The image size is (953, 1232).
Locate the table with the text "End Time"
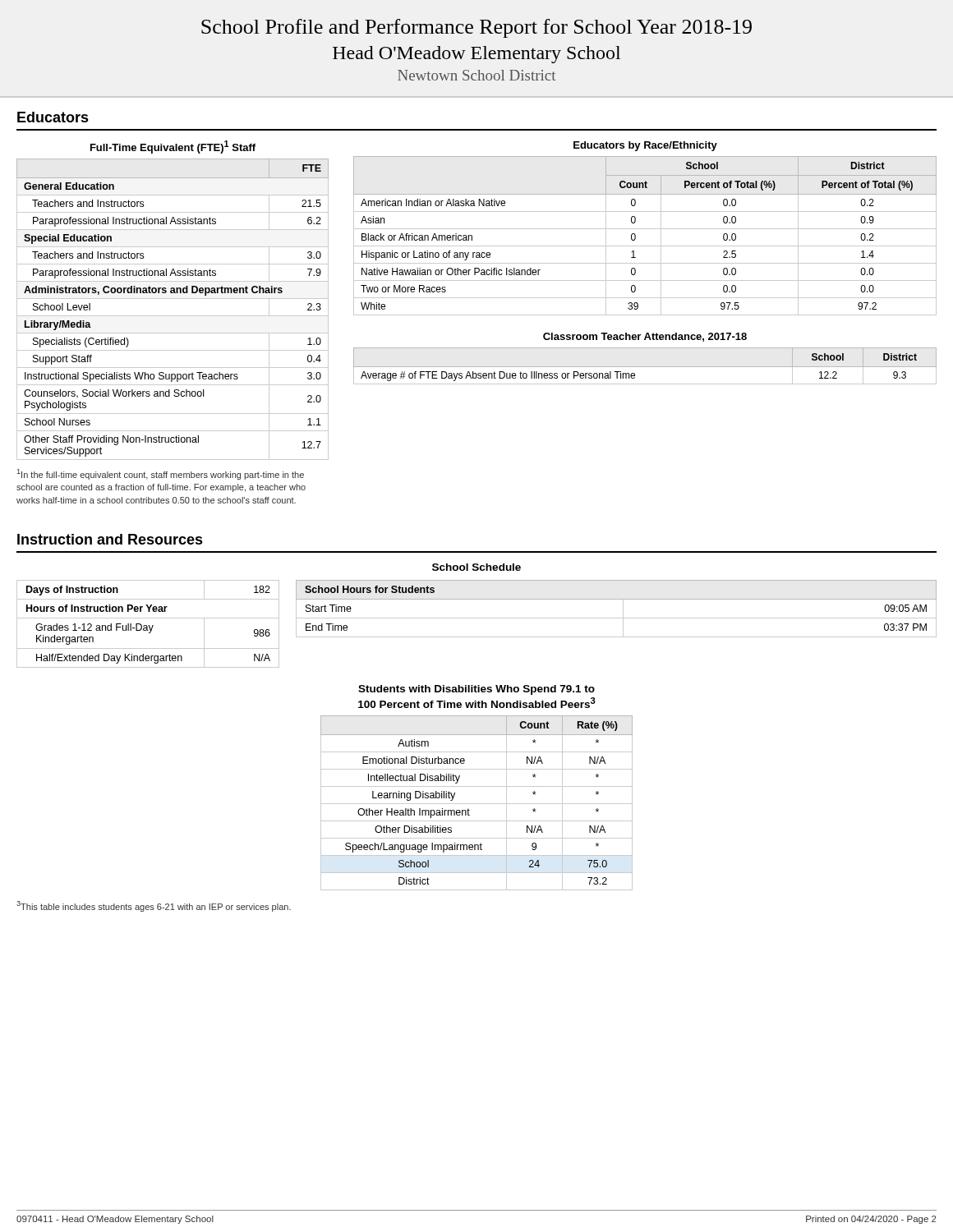[x=616, y=609]
